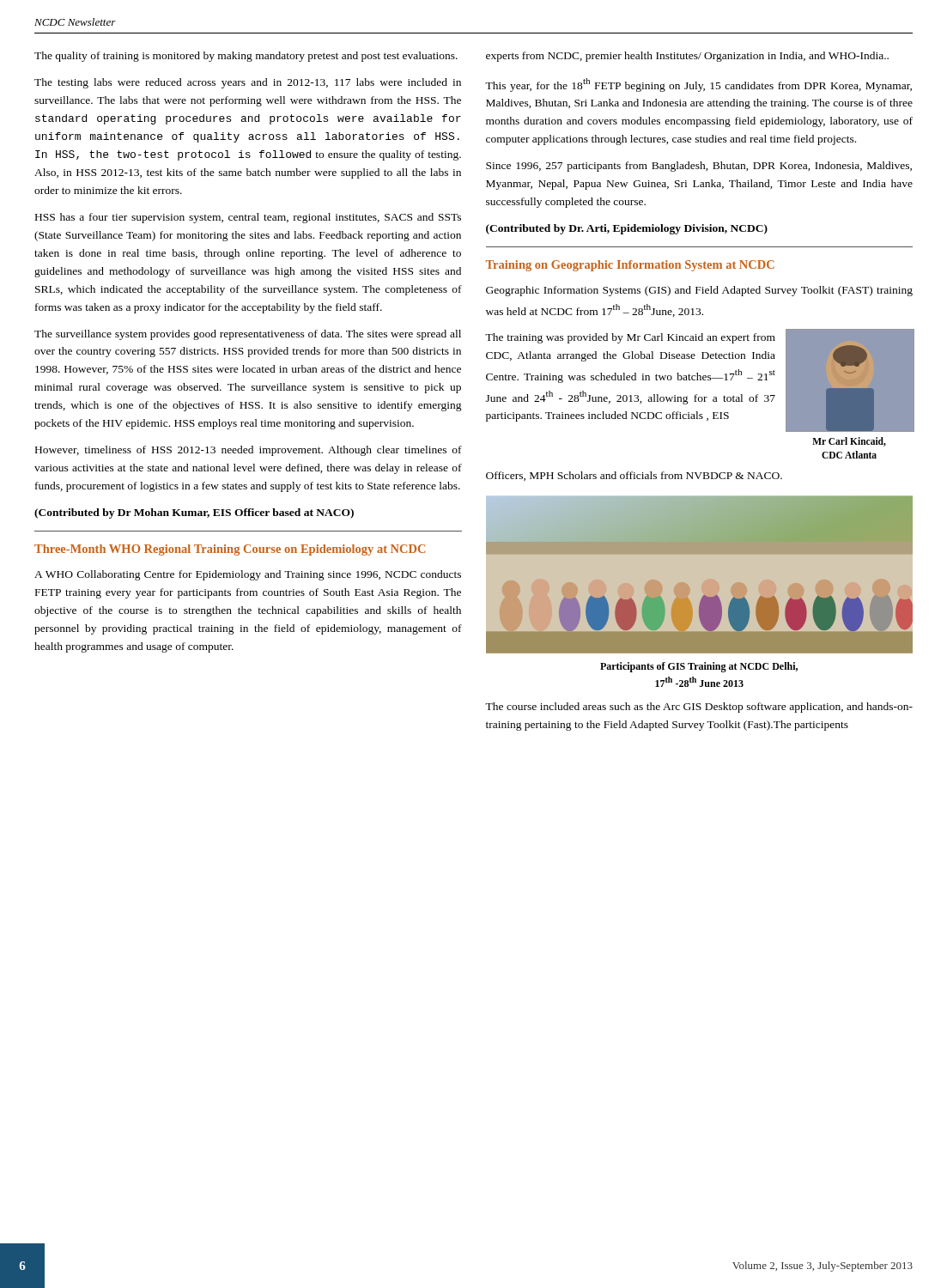Select the element starting "The testing labs were reduced across years"

point(248,137)
